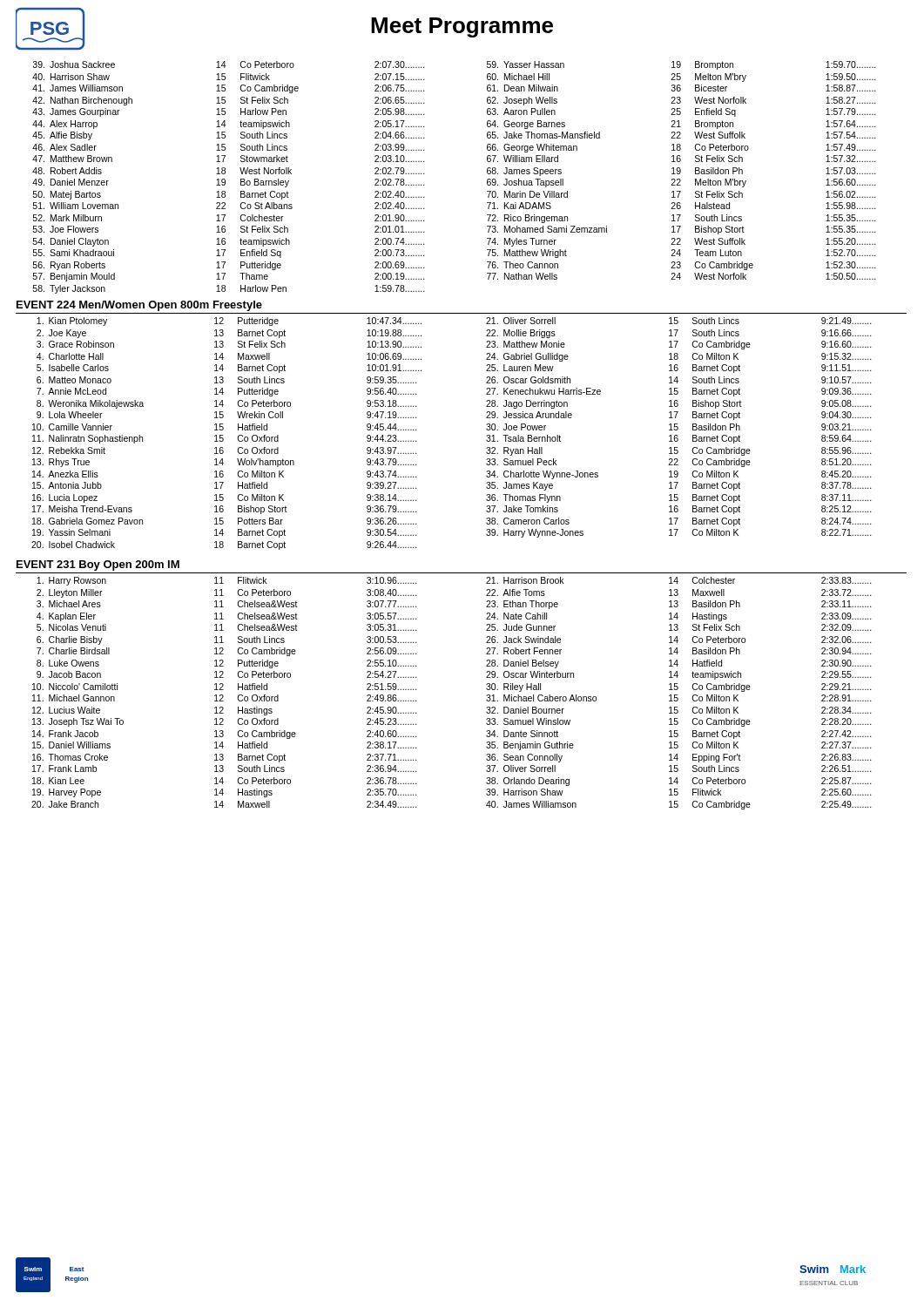Find the table that mentions "Joseph Tsz Wai"

tap(238, 693)
